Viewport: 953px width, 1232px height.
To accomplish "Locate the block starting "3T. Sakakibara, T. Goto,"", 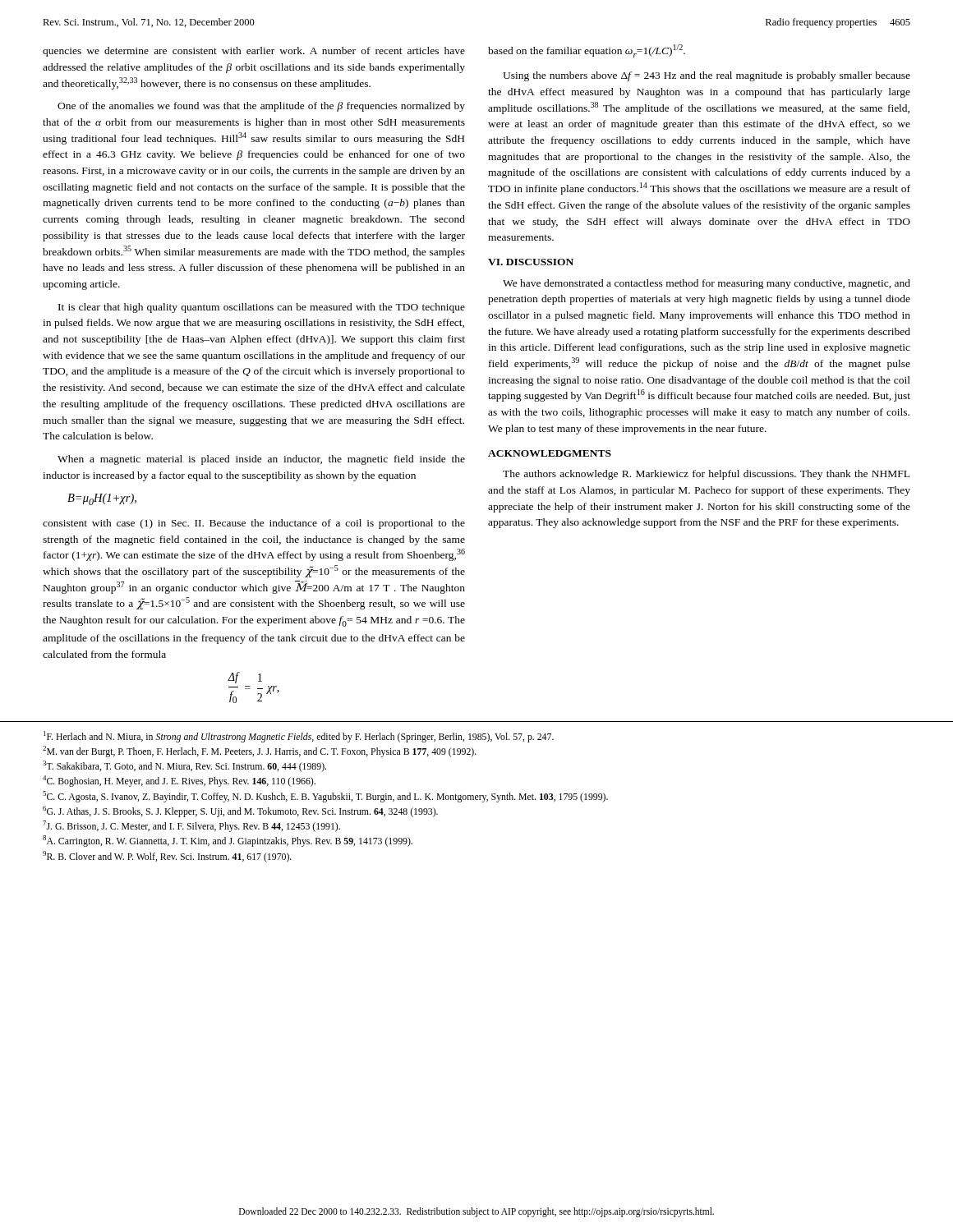I will (476, 766).
